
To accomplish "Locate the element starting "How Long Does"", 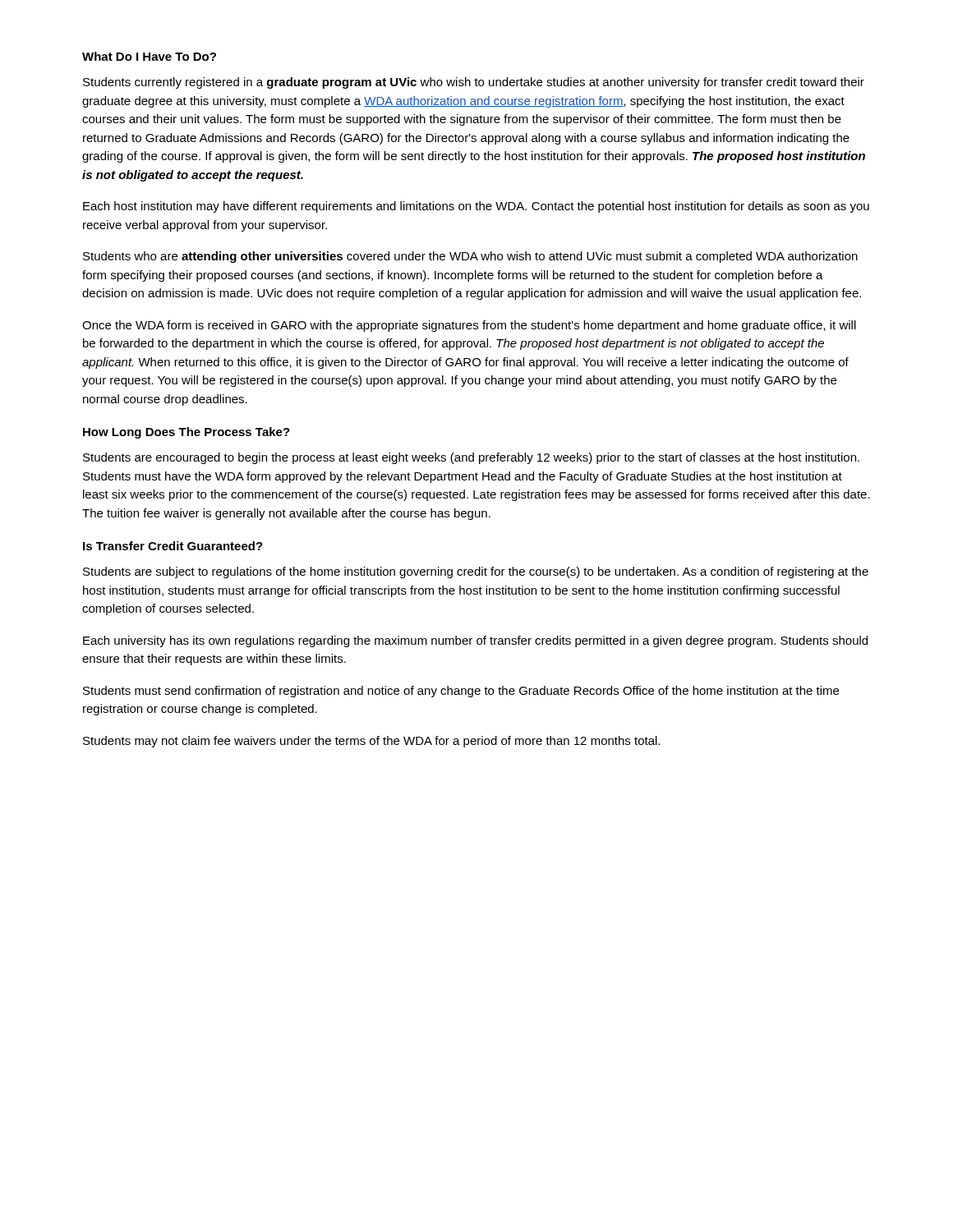I will tap(186, 432).
